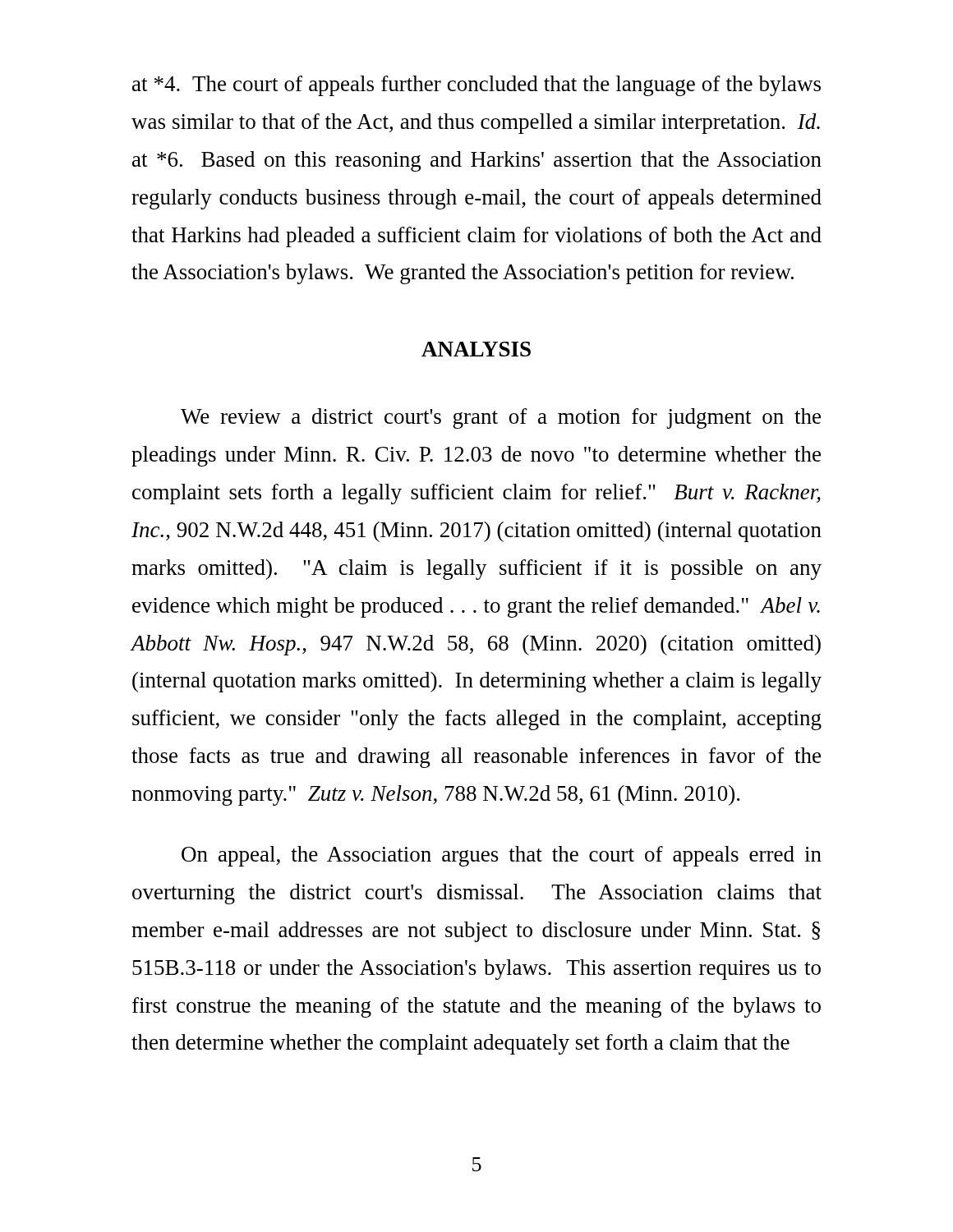Screen dimensions: 1232x953
Task: Find a section header
Action: pos(476,349)
